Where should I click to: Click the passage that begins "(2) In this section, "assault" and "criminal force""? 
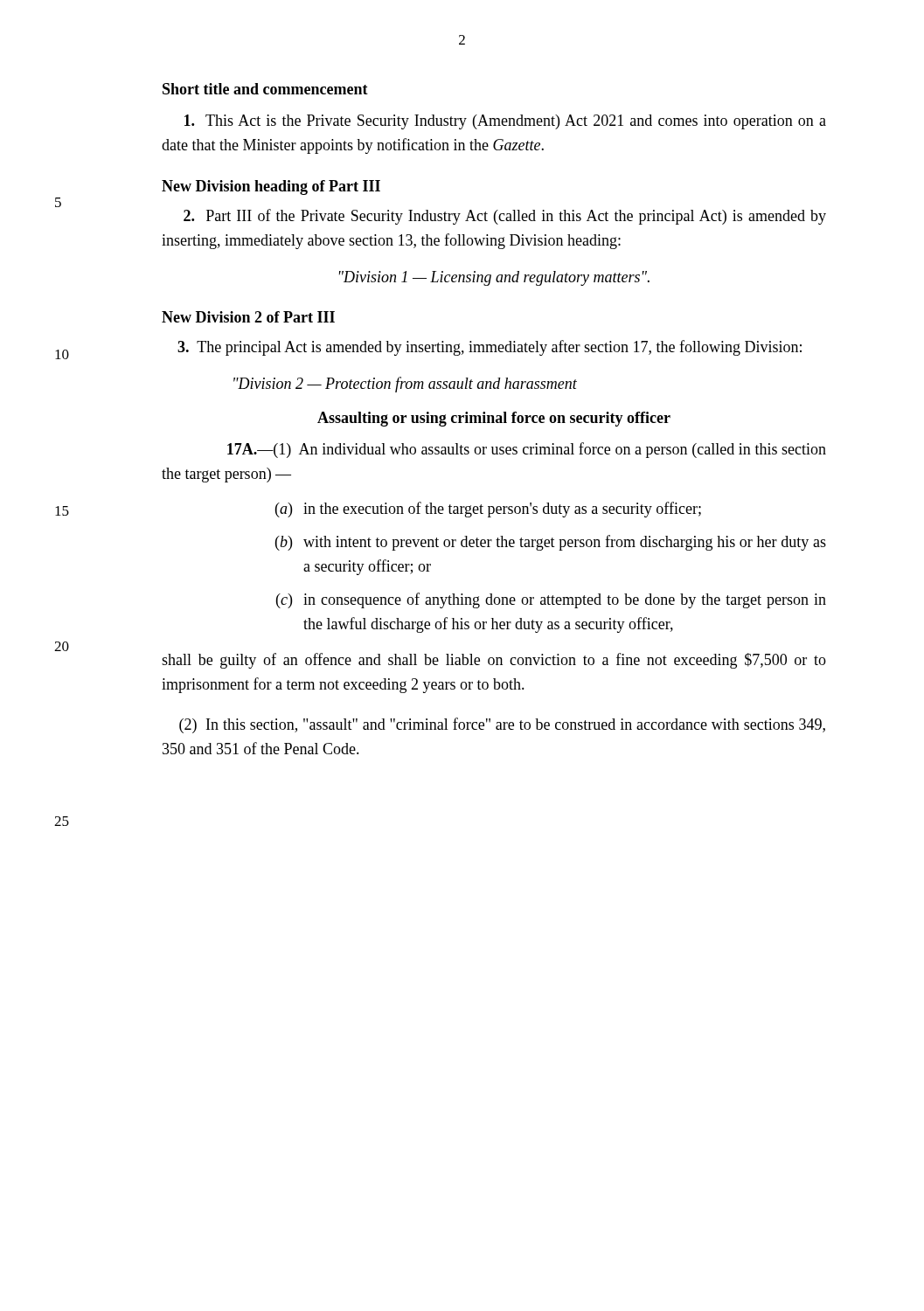click(494, 737)
